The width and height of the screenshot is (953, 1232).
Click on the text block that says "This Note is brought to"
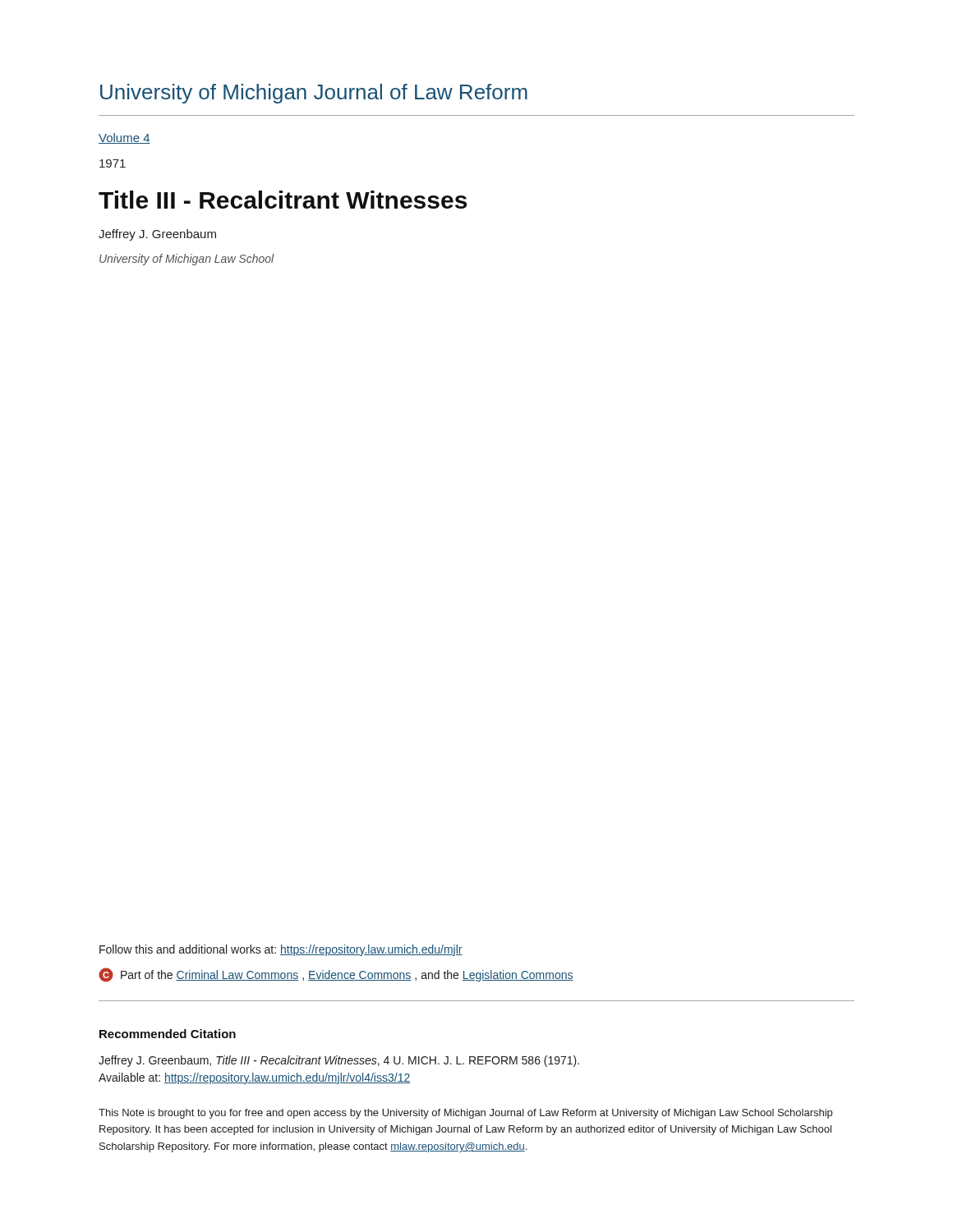point(476,1130)
